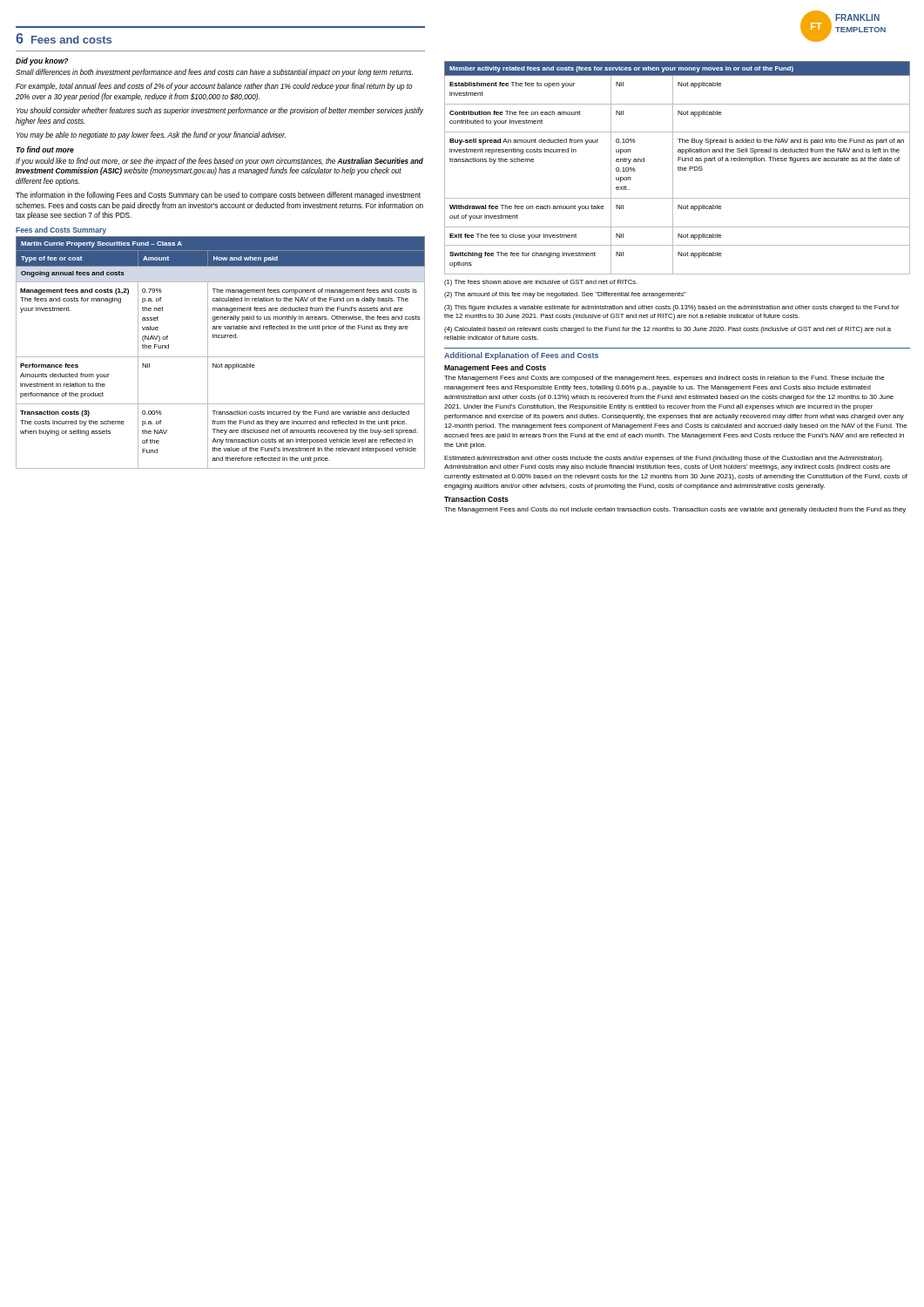Image resolution: width=924 pixels, height=1307 pixels.
Task: Find the block starting "(4) Calculated based on relevant costs charged"
Action: pos(668,333)
